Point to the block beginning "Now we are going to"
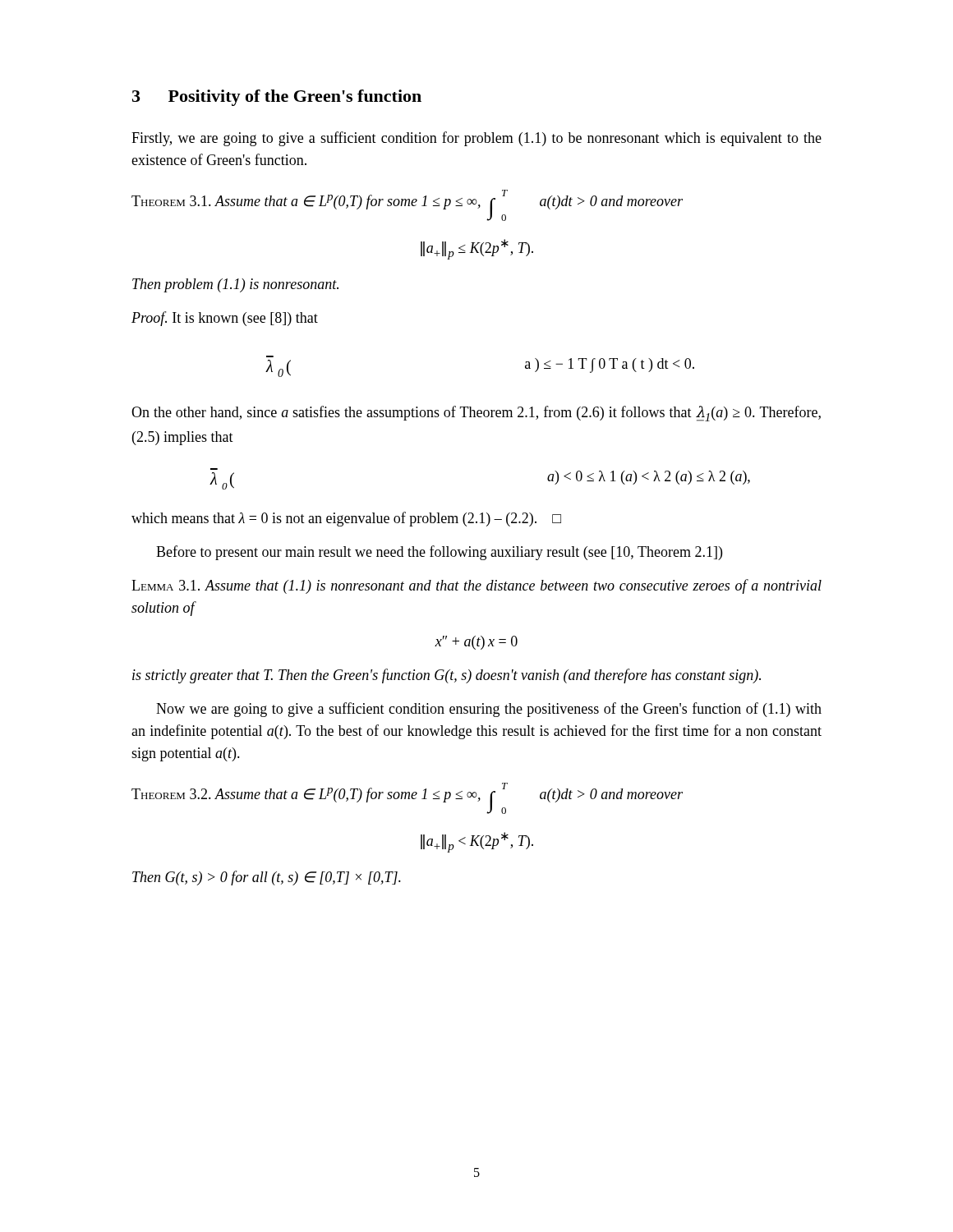Viewport: 953px width, 1232px height. point(476,731)
